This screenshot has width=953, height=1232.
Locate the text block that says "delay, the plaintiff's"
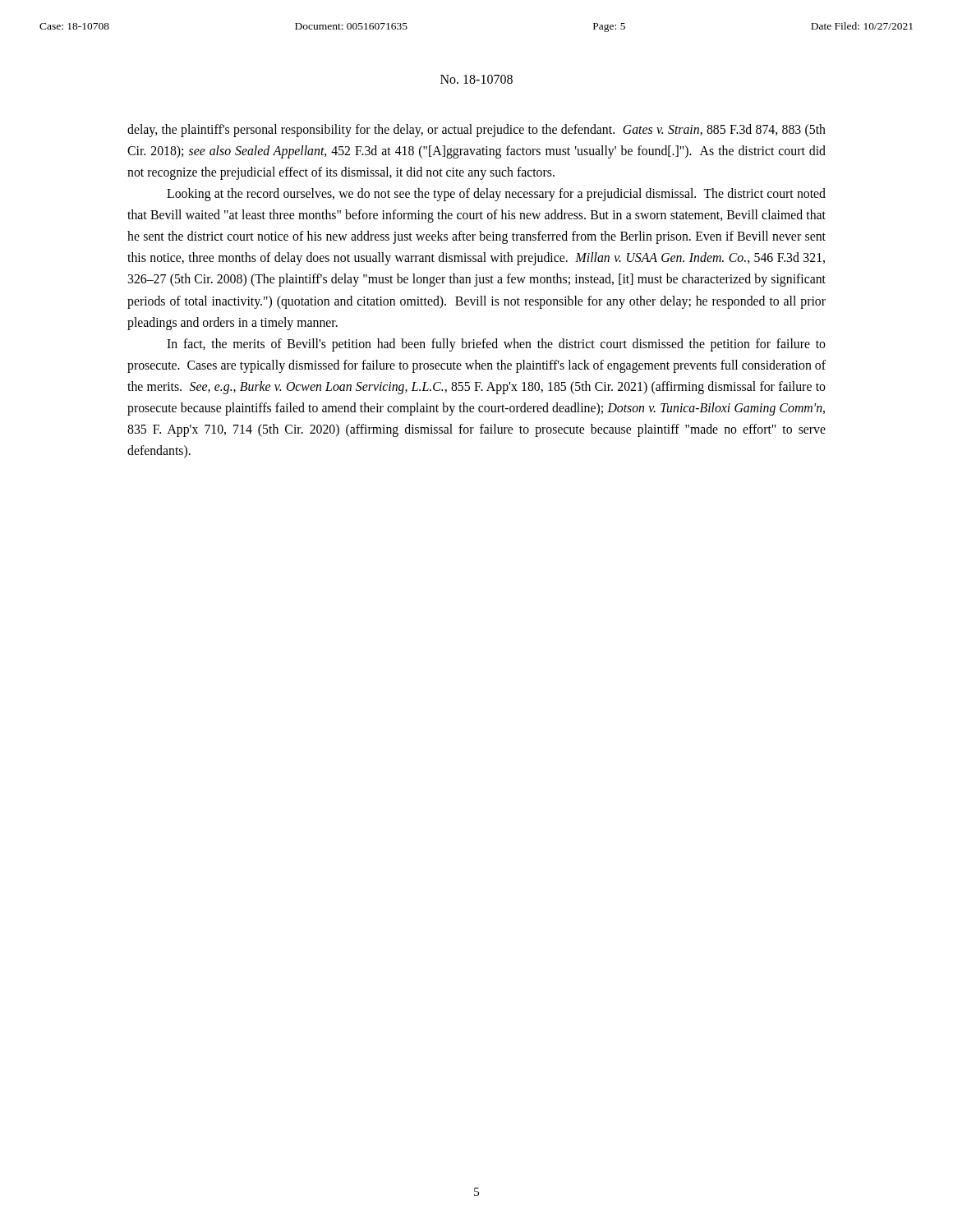pos(476,290)
